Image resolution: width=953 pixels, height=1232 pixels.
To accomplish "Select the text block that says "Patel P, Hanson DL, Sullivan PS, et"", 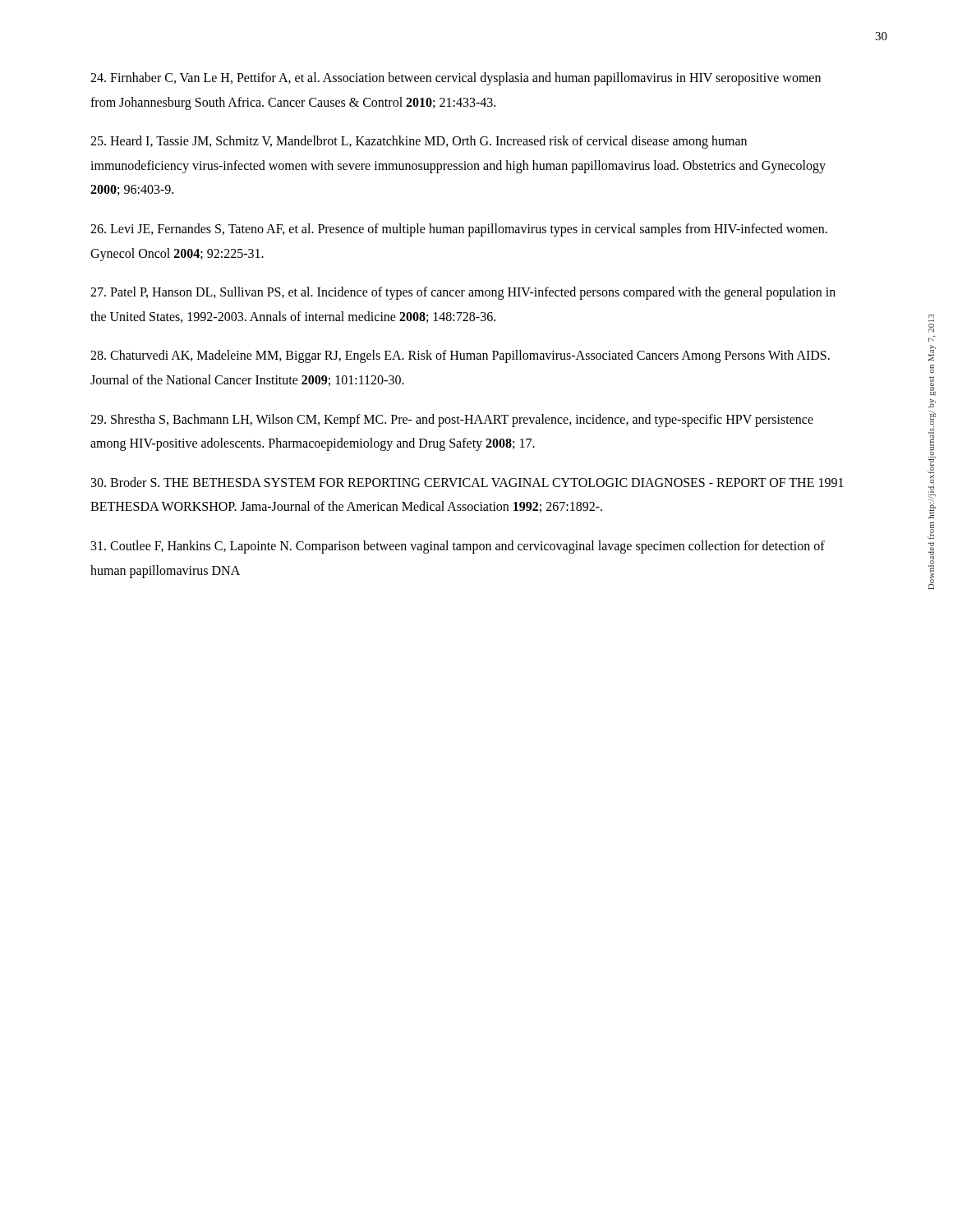I will [x=463, y=304].
